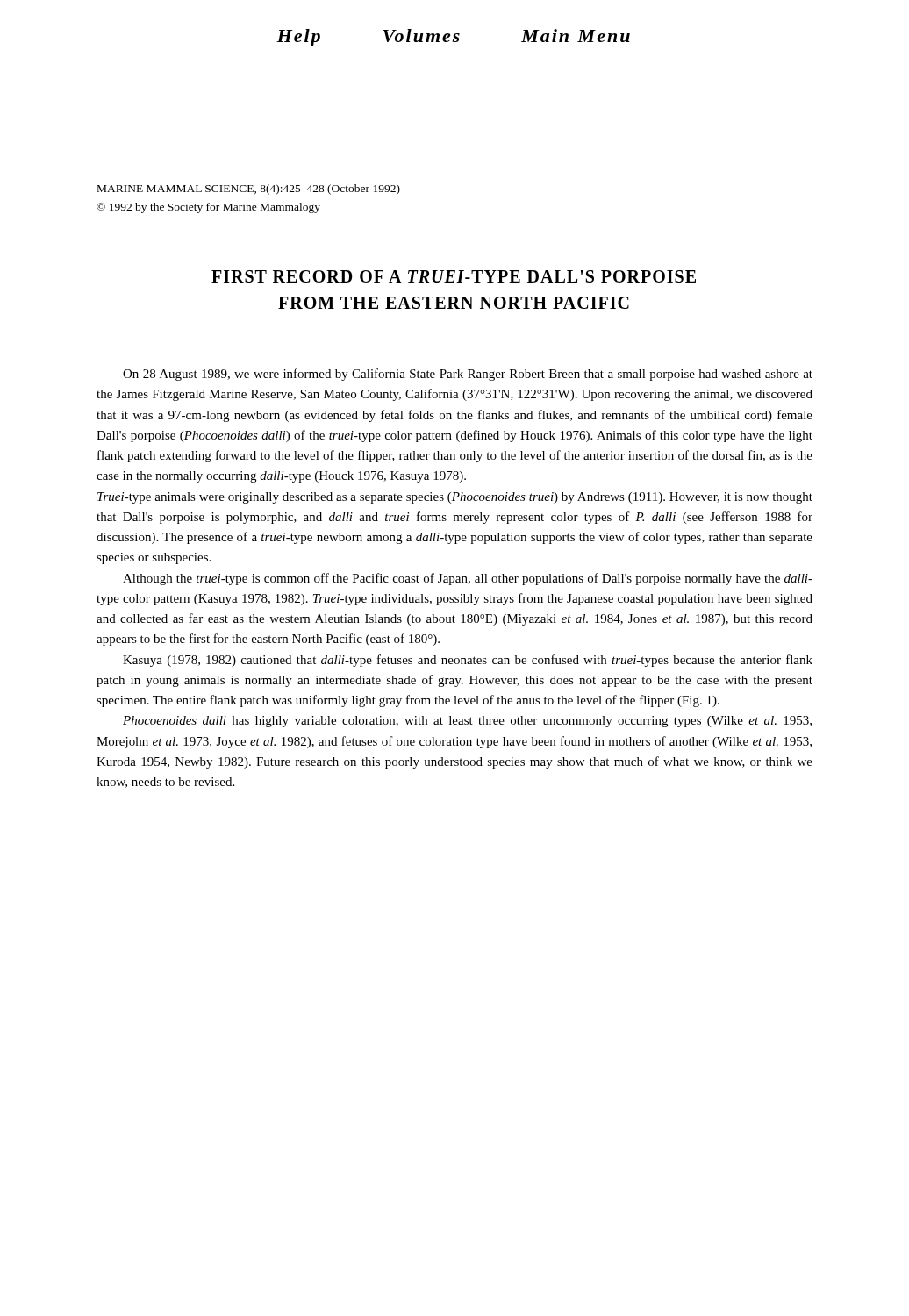Point to the block beginning "MARINE MAMMAL SCIENCE, 8(4):425–428 (October 1992)"
Screen dimensions: 1316x909
pos(248,197)
